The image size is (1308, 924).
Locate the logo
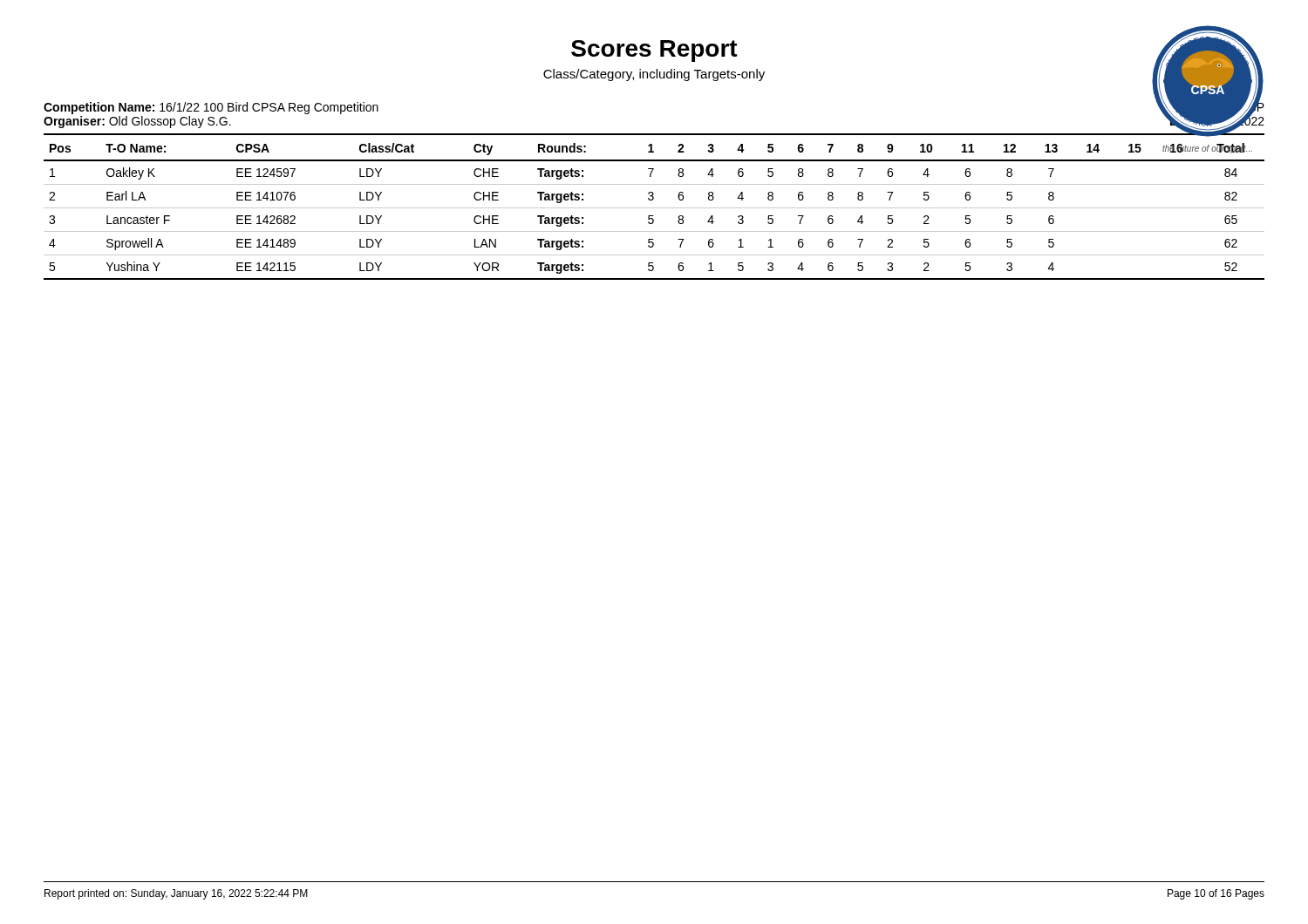click(1208, 81)
